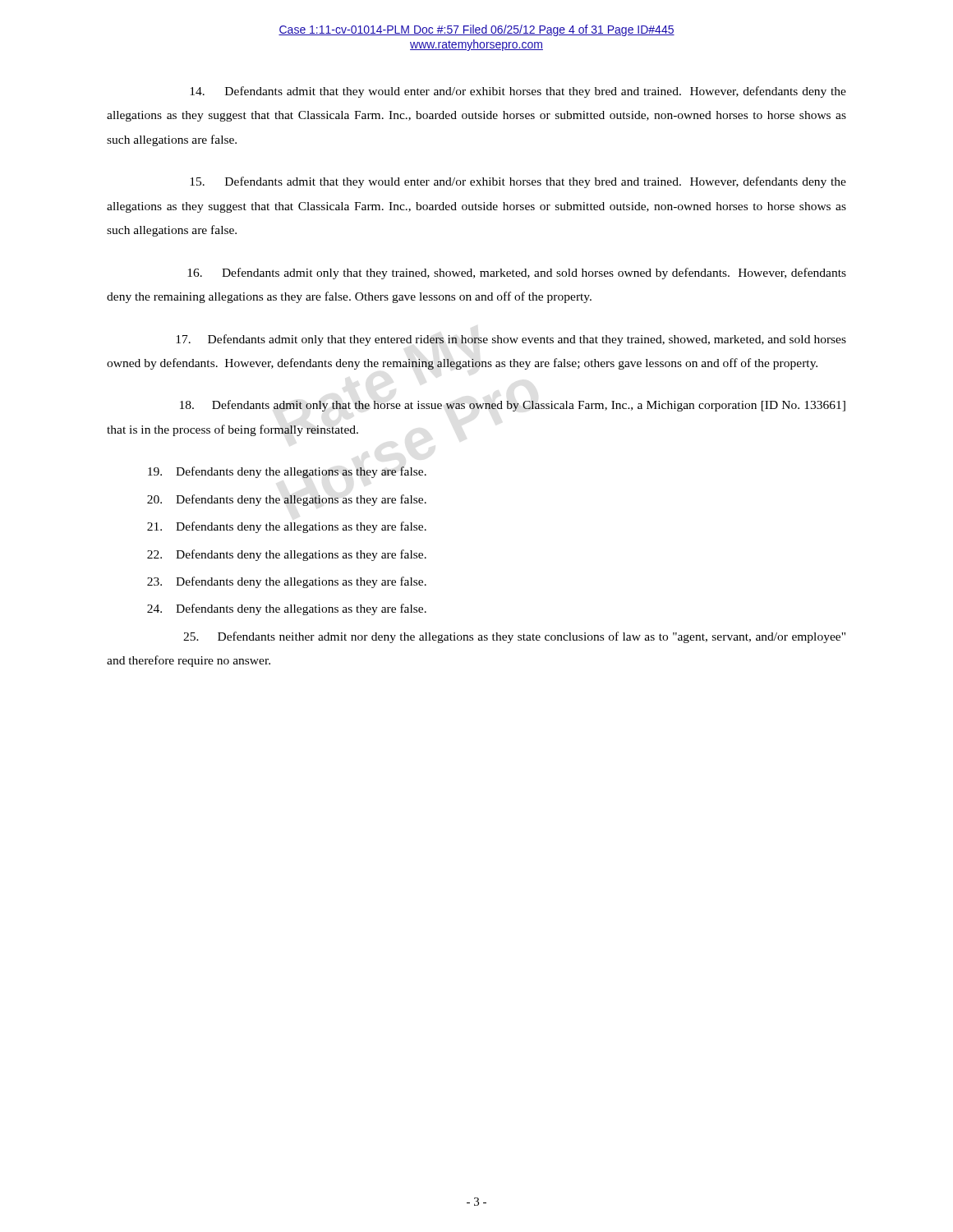953x1232 pixels.
Task: Find the block starting "23. Defendants deny the allegations"
Action: point(287,582)
